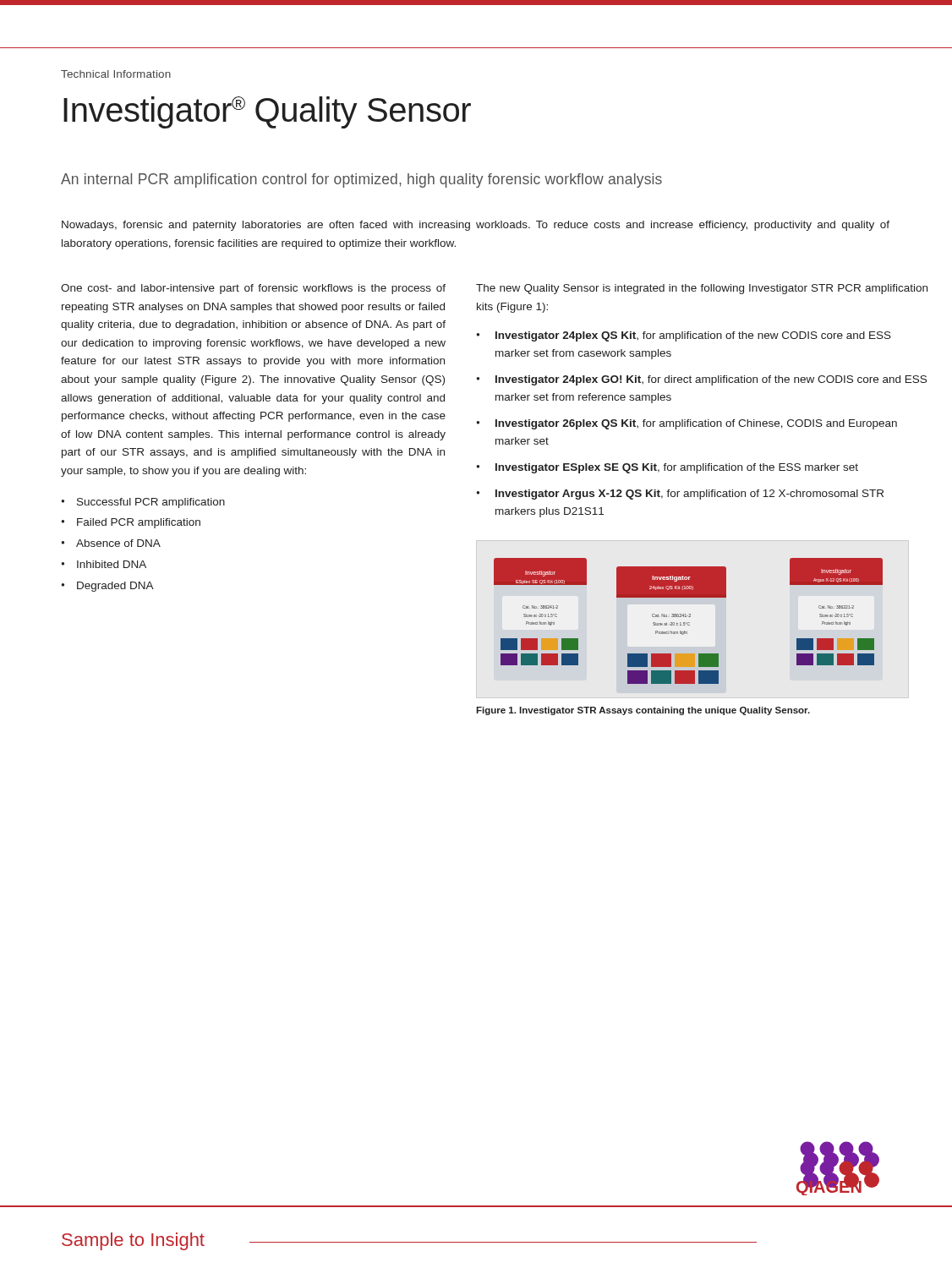Point to the region starting "Nowadays, forensic and paternity"
The width and height of the screenshot is (952, 1268).
475,234
